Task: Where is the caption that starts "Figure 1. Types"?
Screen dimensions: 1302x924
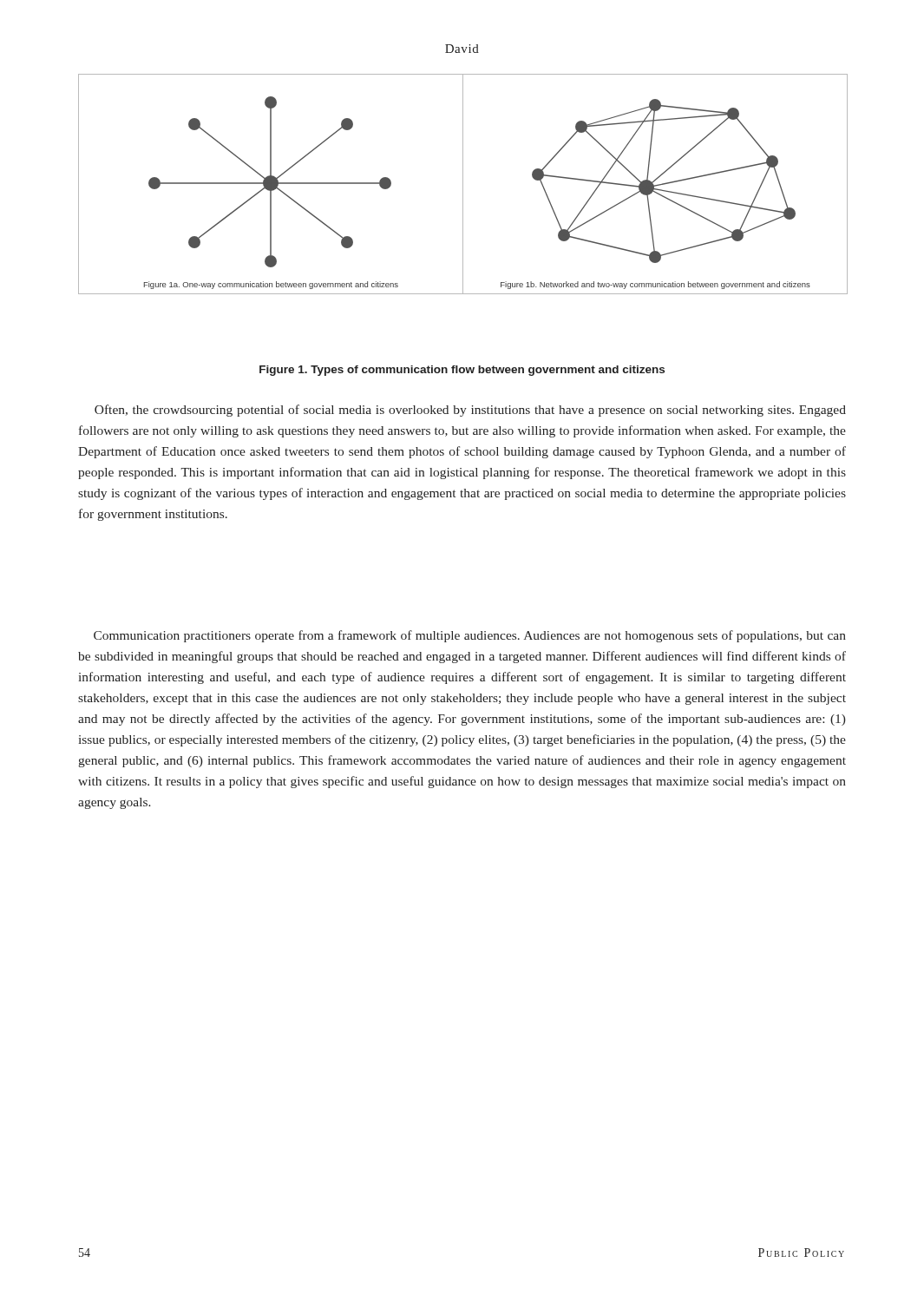Action: [462, 369]
